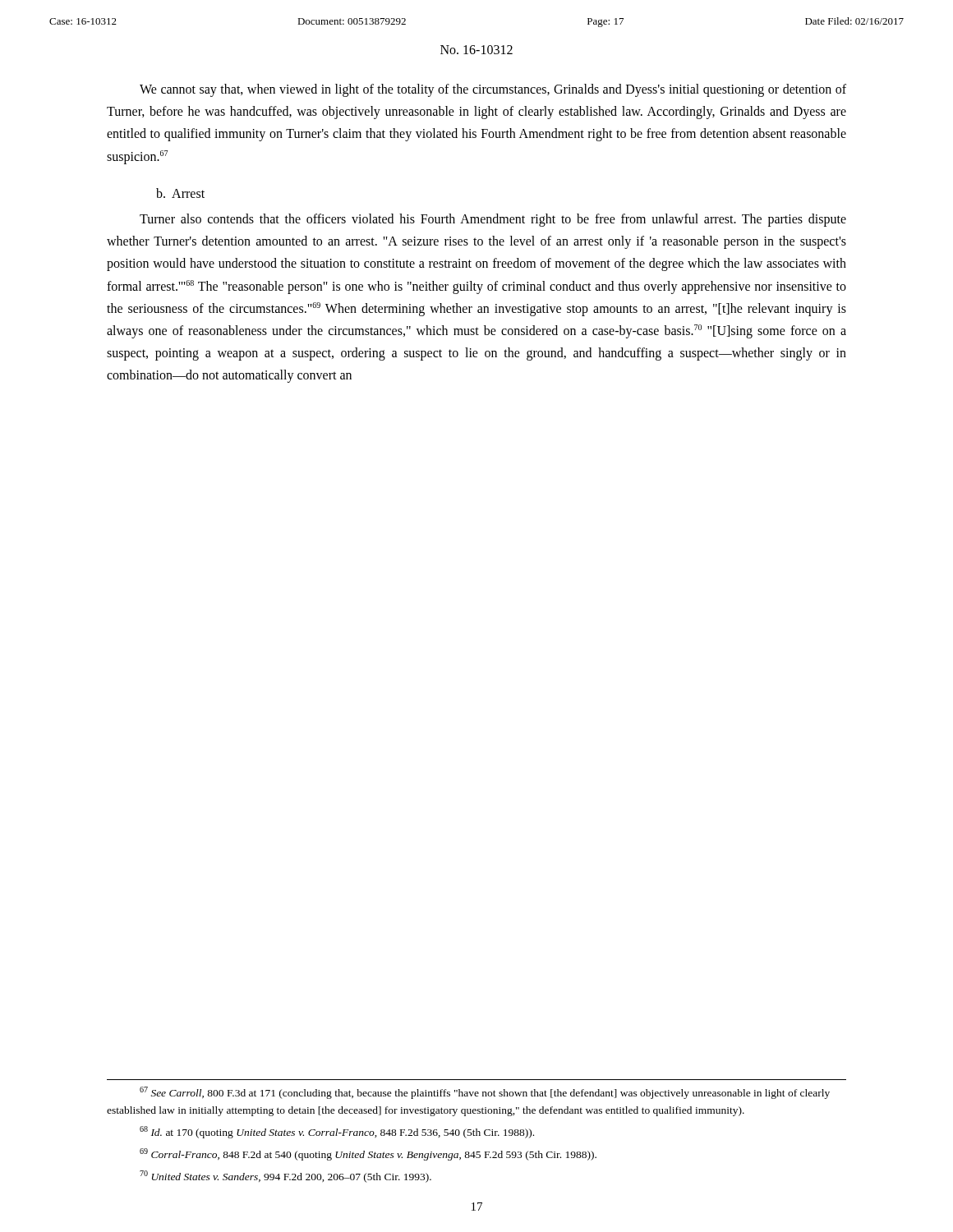Click on the footnote with the text "70 United States v. Sanders, 994 F.2d"
This screenshot has height=1232, width=953.
286,1176
